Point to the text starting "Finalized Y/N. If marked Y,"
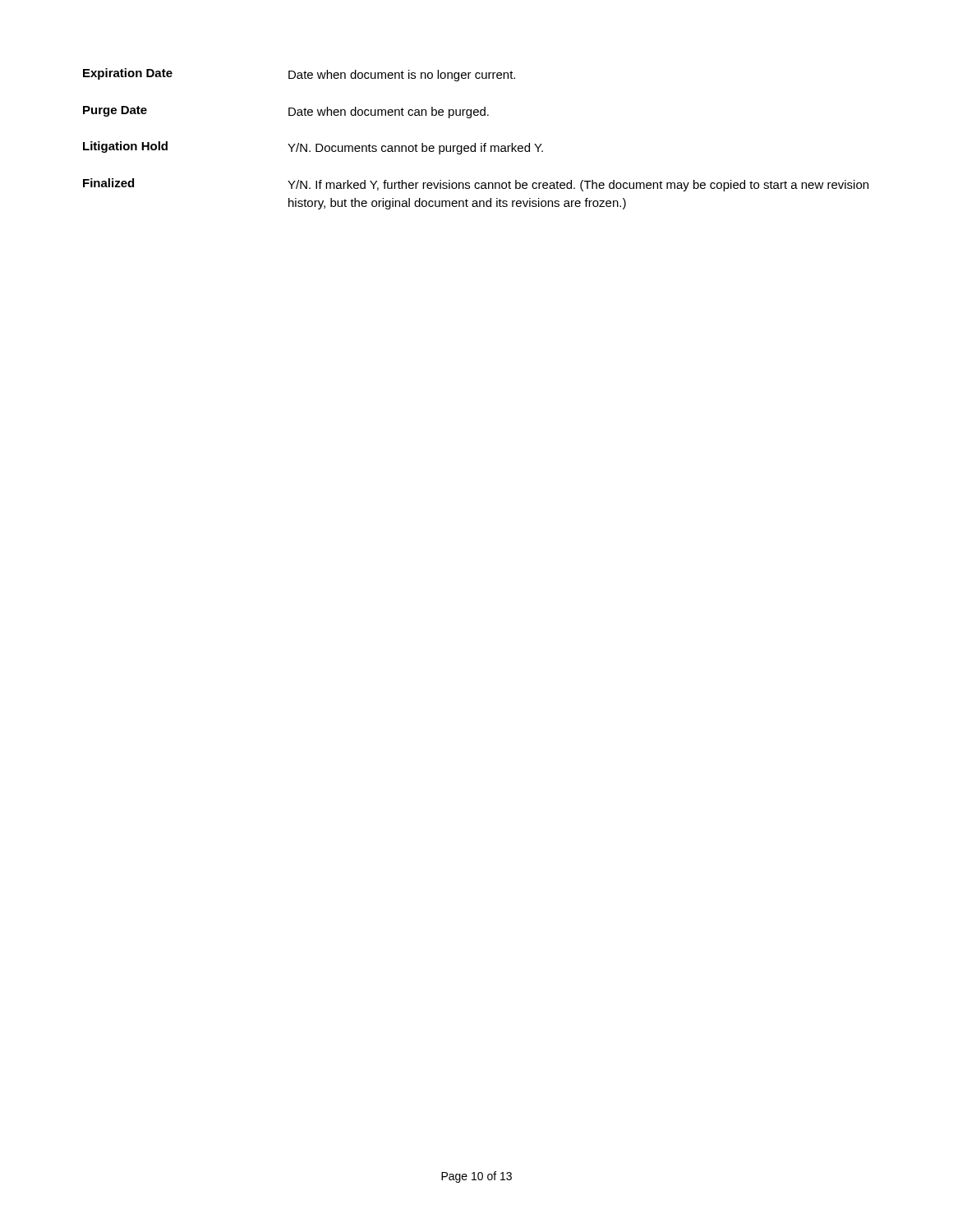The width and height of the screenshot is (953, 1232). (x=476, y=194)
